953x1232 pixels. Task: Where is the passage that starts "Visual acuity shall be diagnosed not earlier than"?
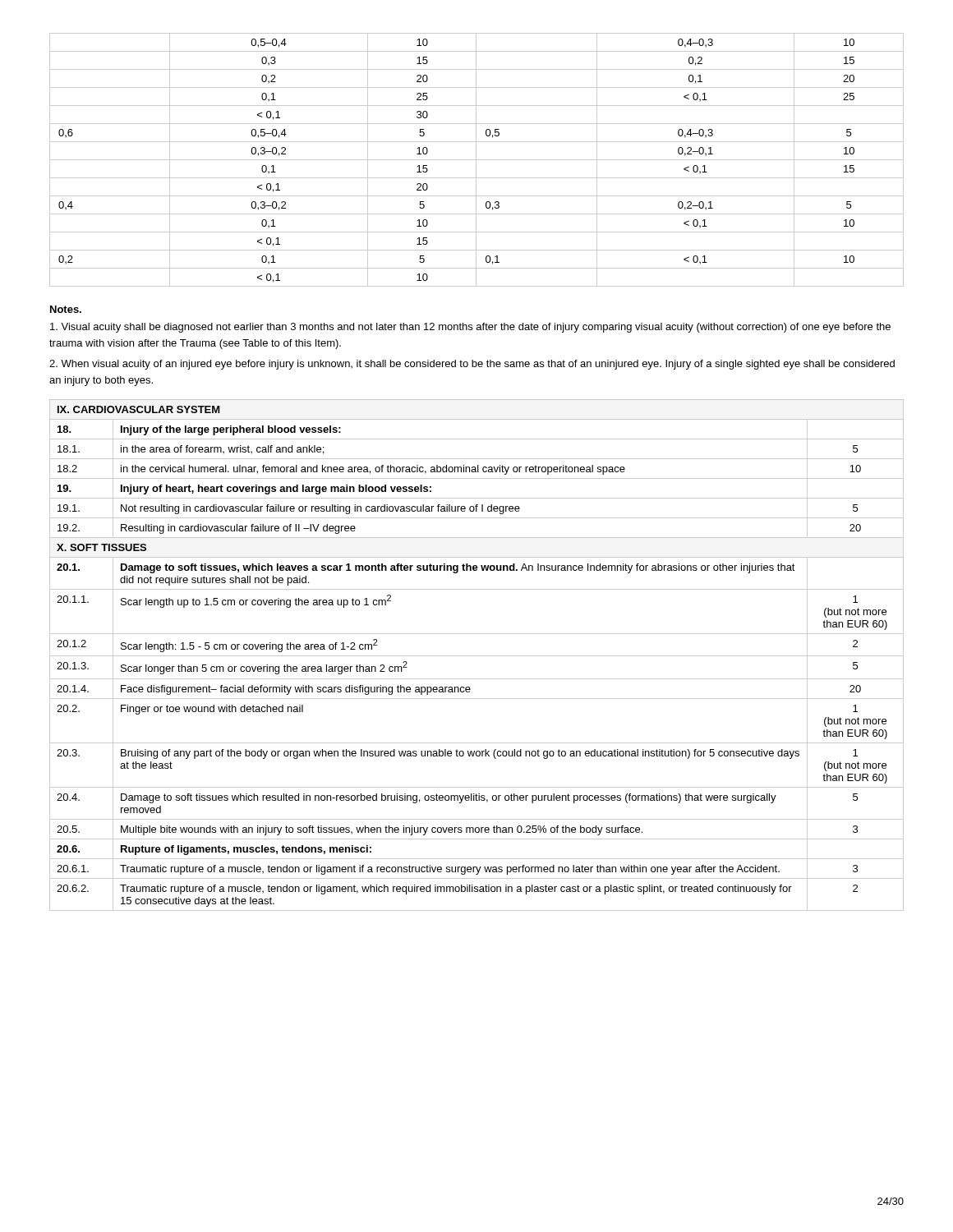[470, 334]
